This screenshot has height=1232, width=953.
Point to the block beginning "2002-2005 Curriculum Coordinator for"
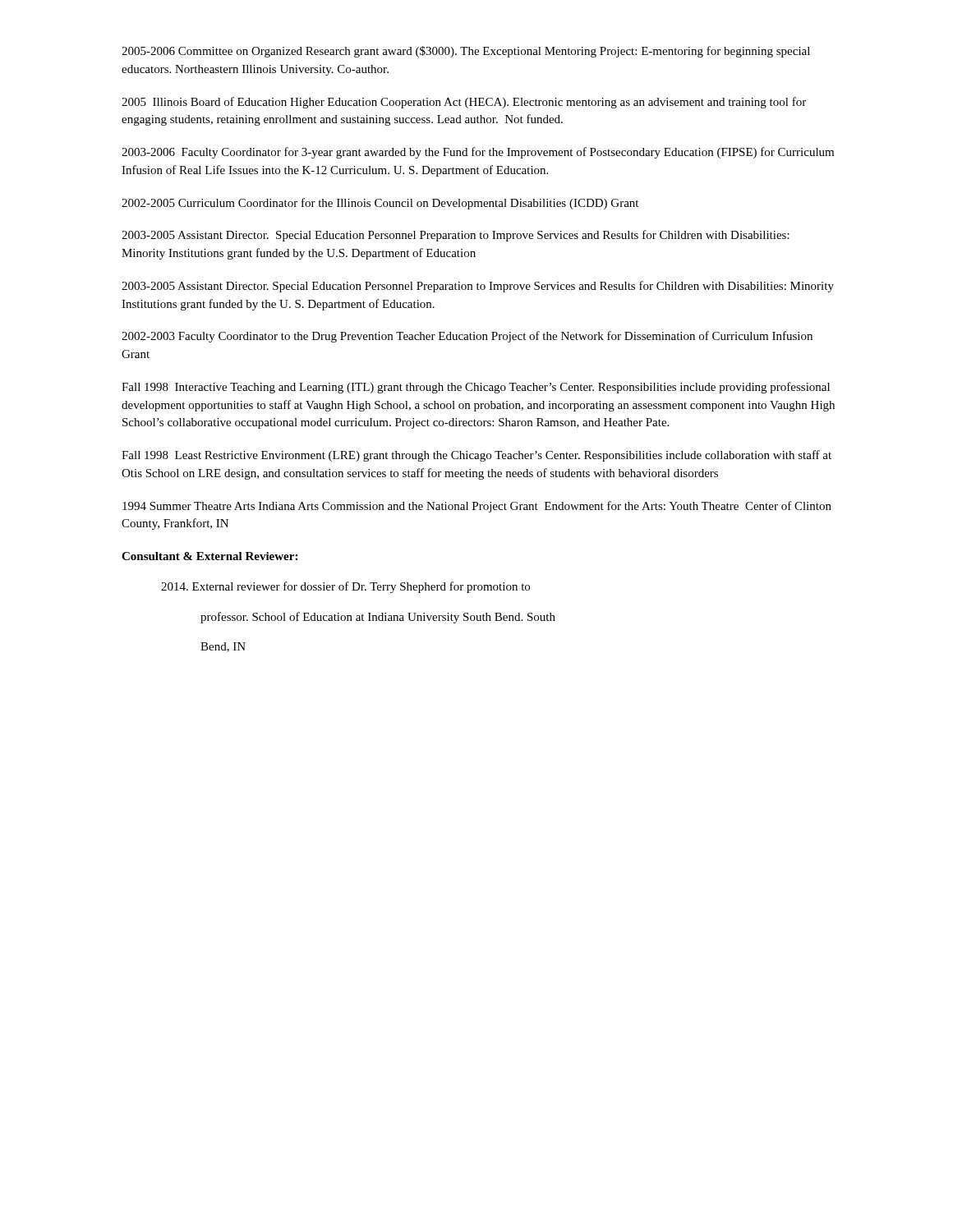tap(479, 203)
